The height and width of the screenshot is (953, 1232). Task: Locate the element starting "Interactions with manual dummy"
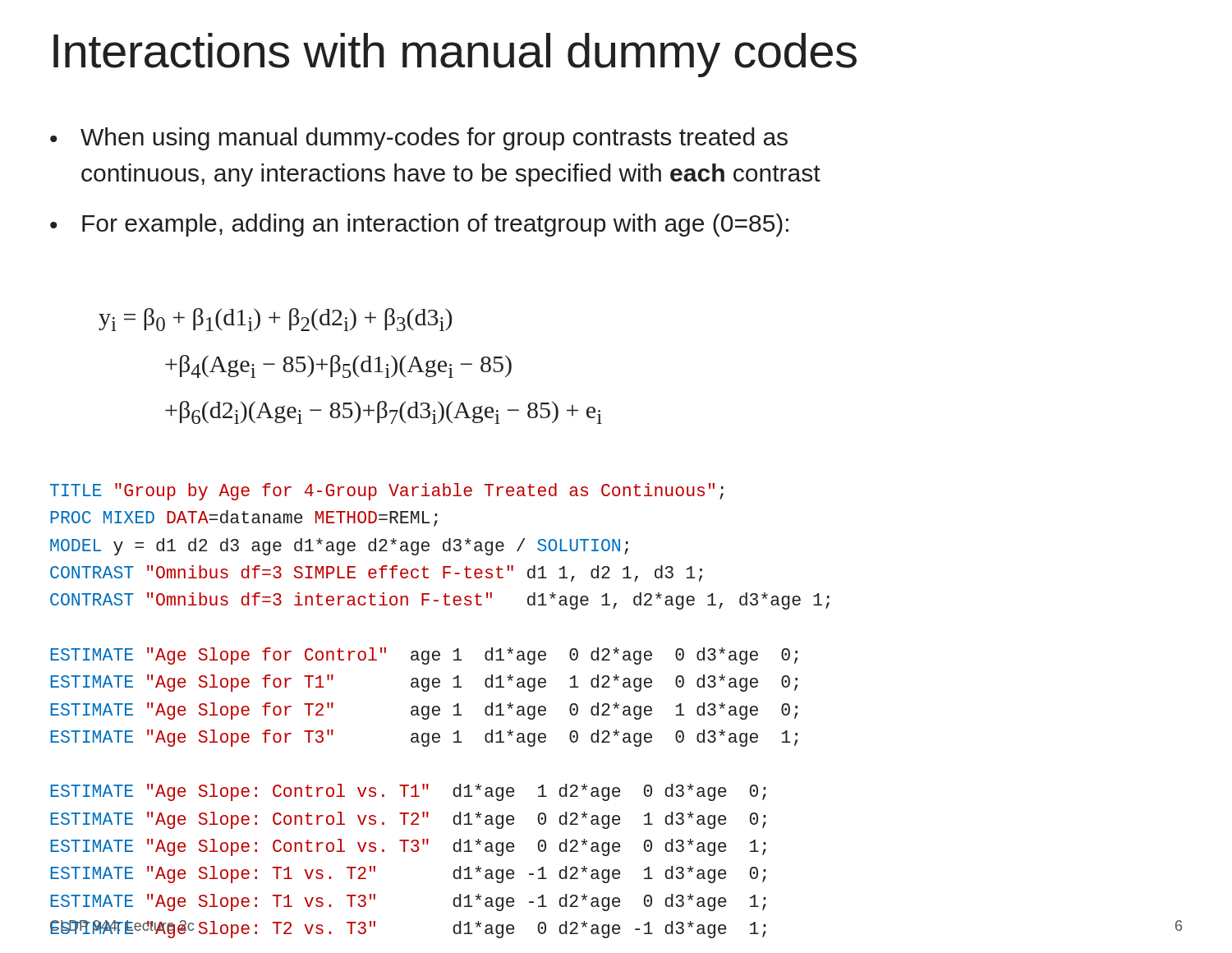pos(616,51)
